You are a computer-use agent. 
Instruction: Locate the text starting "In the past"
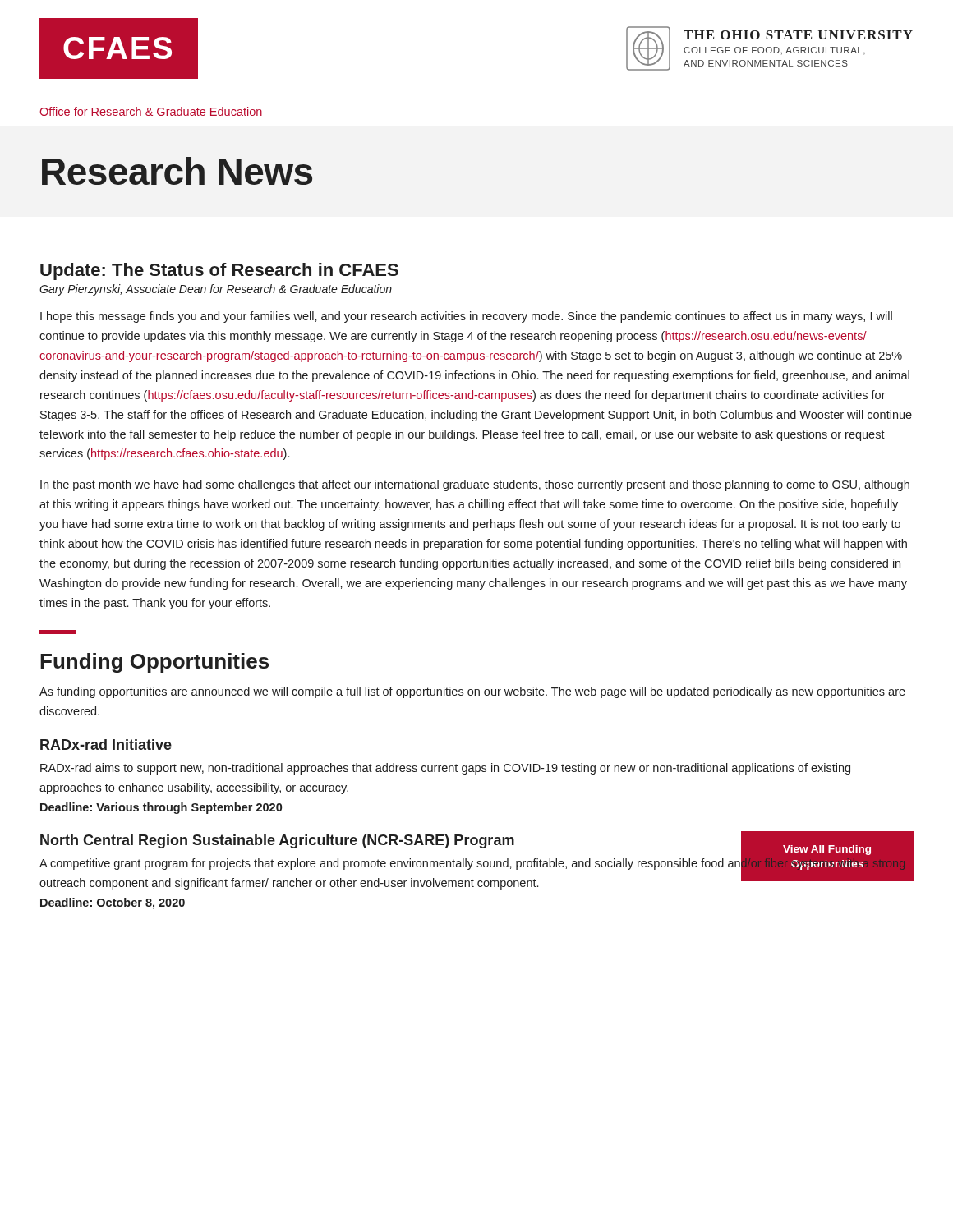tap(476, 545)
